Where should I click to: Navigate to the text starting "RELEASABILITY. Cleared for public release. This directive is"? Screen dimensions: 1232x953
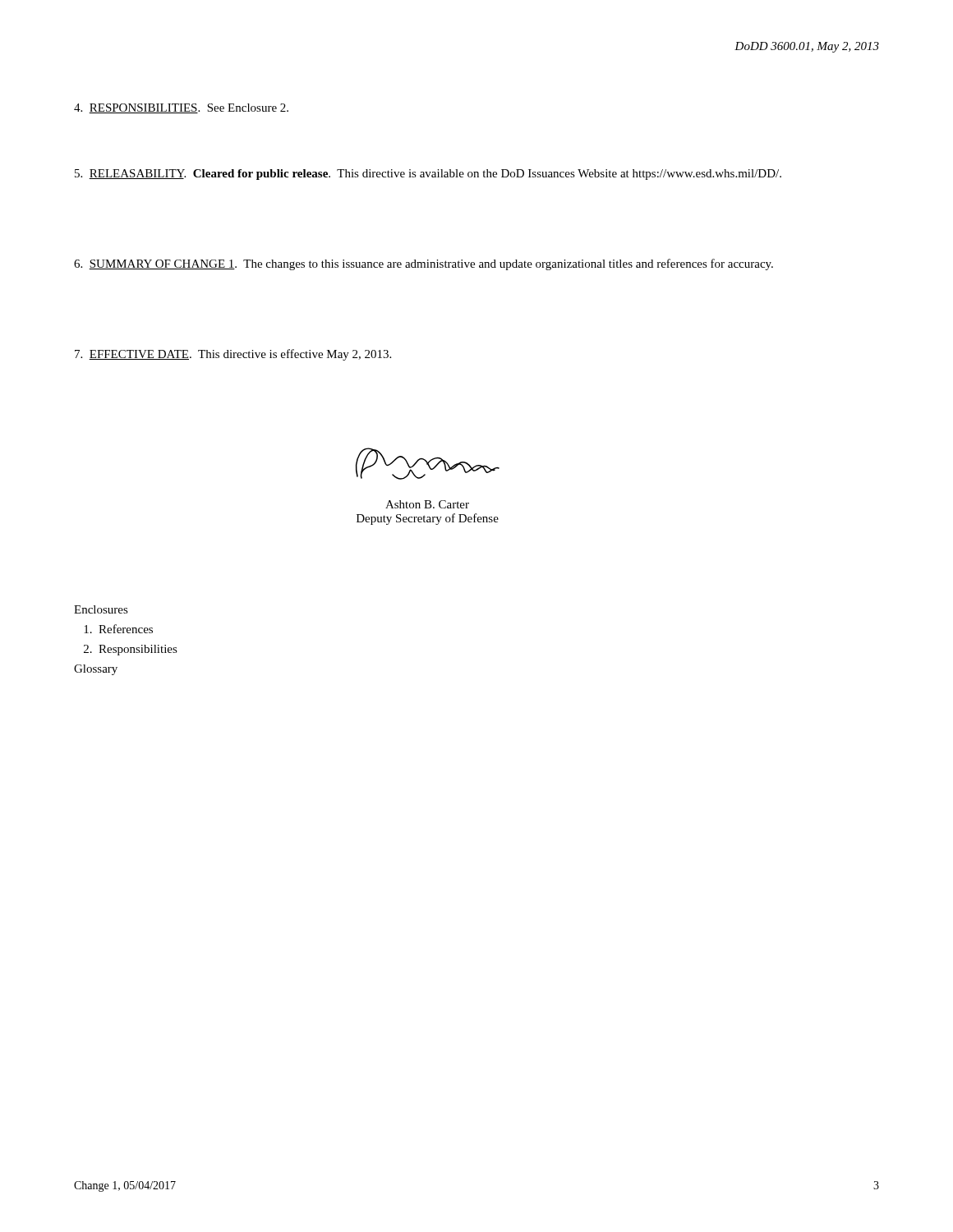click(x=428, y=173)
